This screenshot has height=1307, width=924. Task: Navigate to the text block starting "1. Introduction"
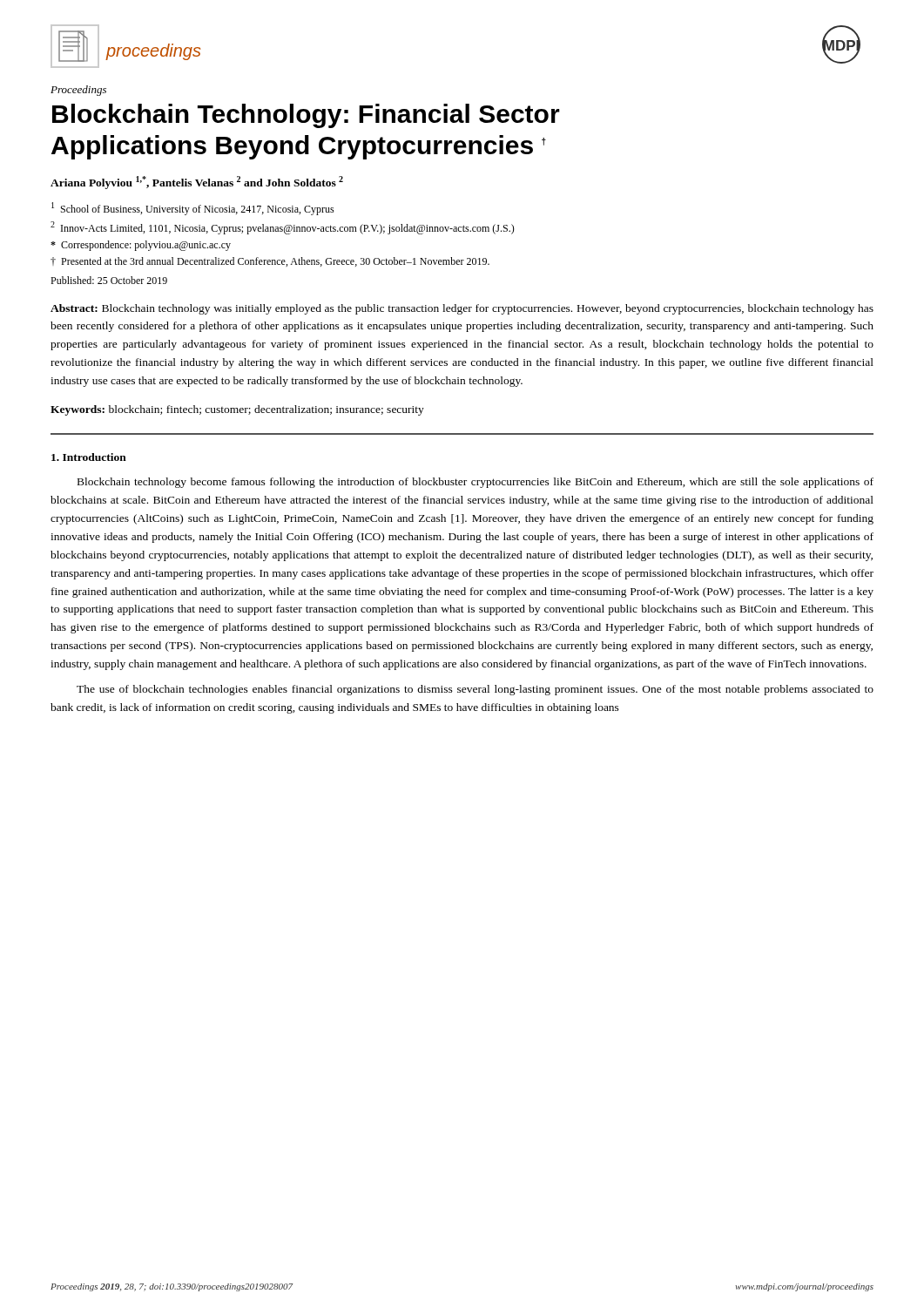[88, 457]
